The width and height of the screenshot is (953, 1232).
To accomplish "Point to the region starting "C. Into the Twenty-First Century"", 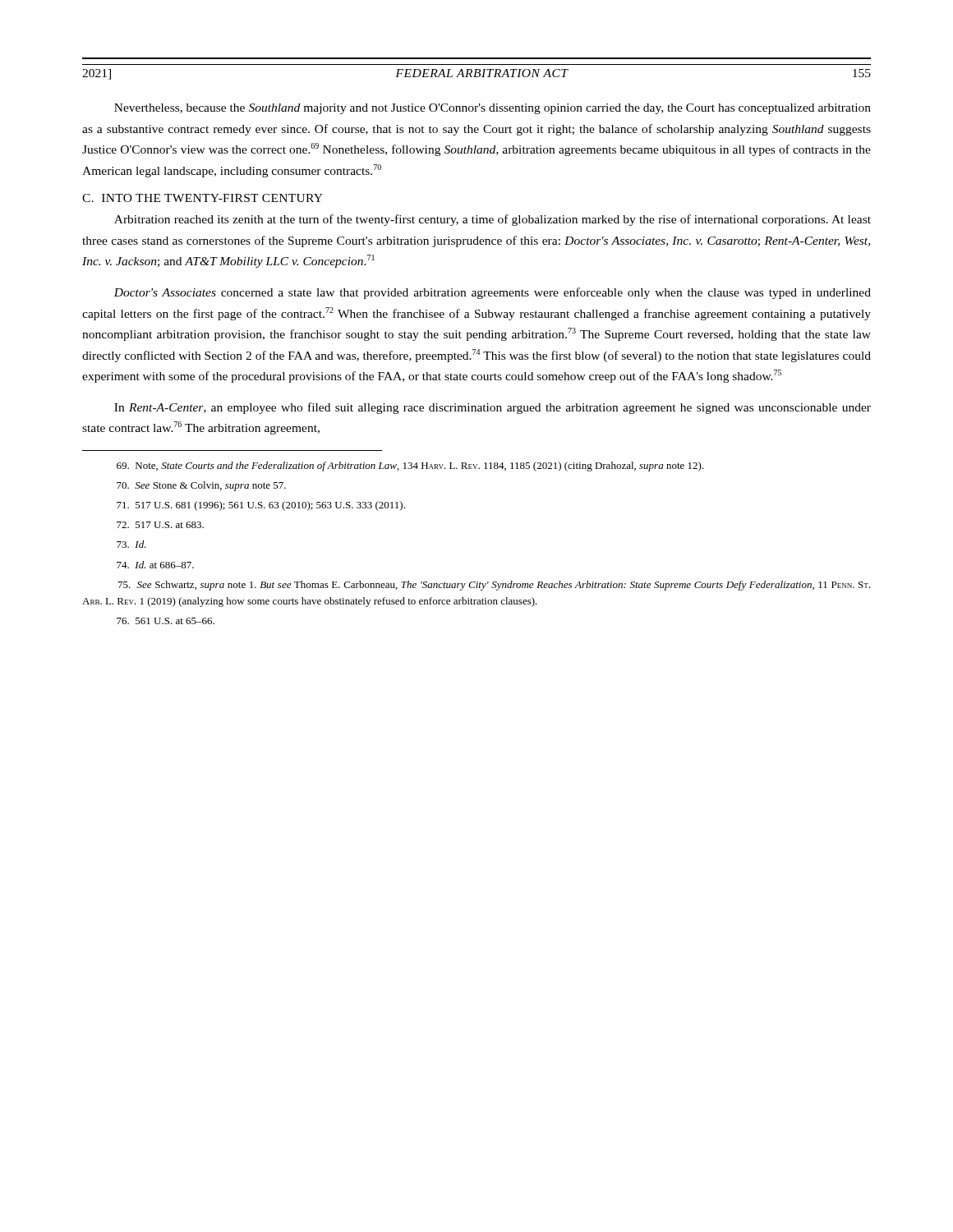I will point(203,198).
